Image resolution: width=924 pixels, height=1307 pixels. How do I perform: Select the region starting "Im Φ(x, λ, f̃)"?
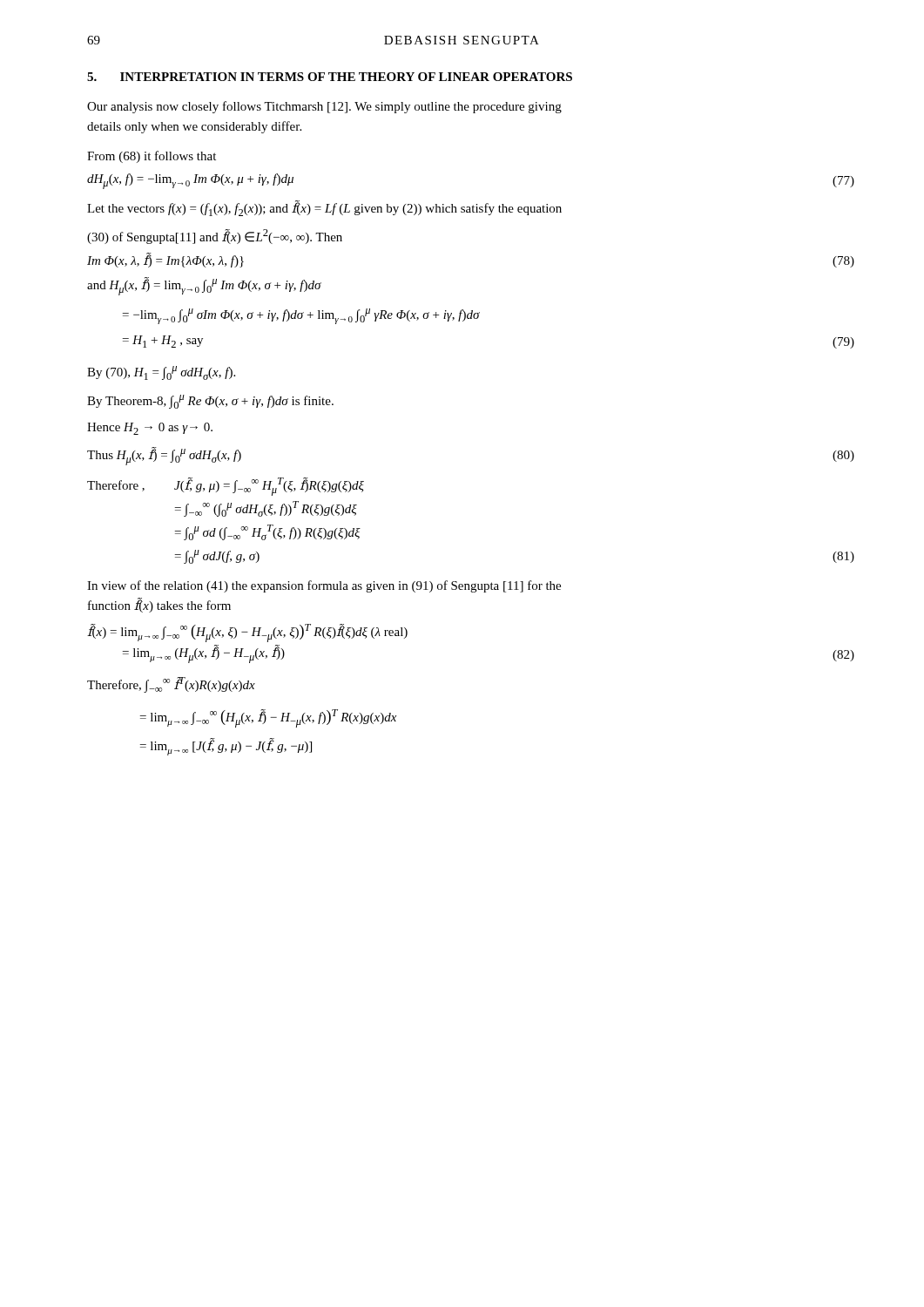click(173, 260)
